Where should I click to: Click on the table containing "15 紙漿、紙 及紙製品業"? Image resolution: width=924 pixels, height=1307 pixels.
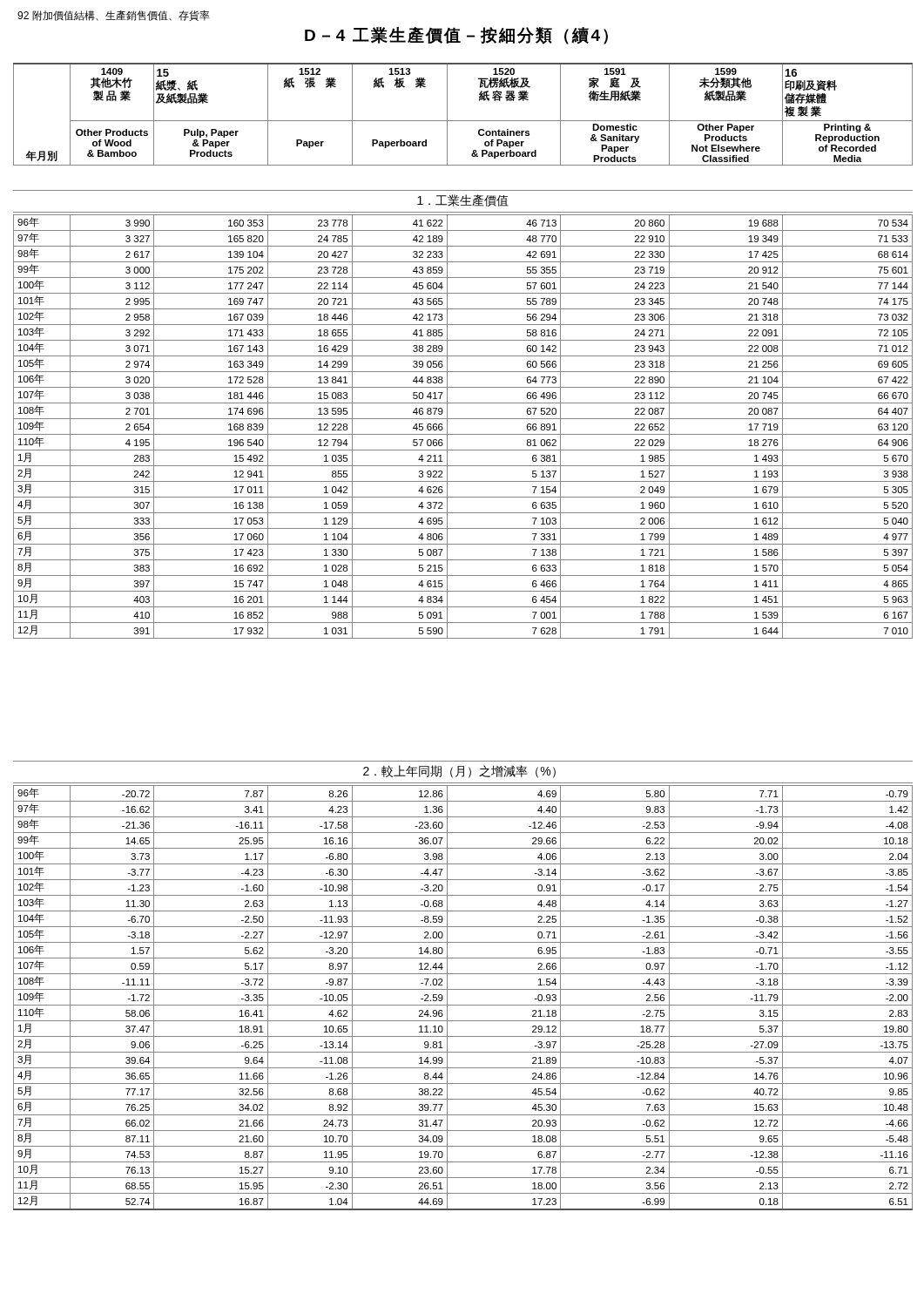tap(463, 114)
